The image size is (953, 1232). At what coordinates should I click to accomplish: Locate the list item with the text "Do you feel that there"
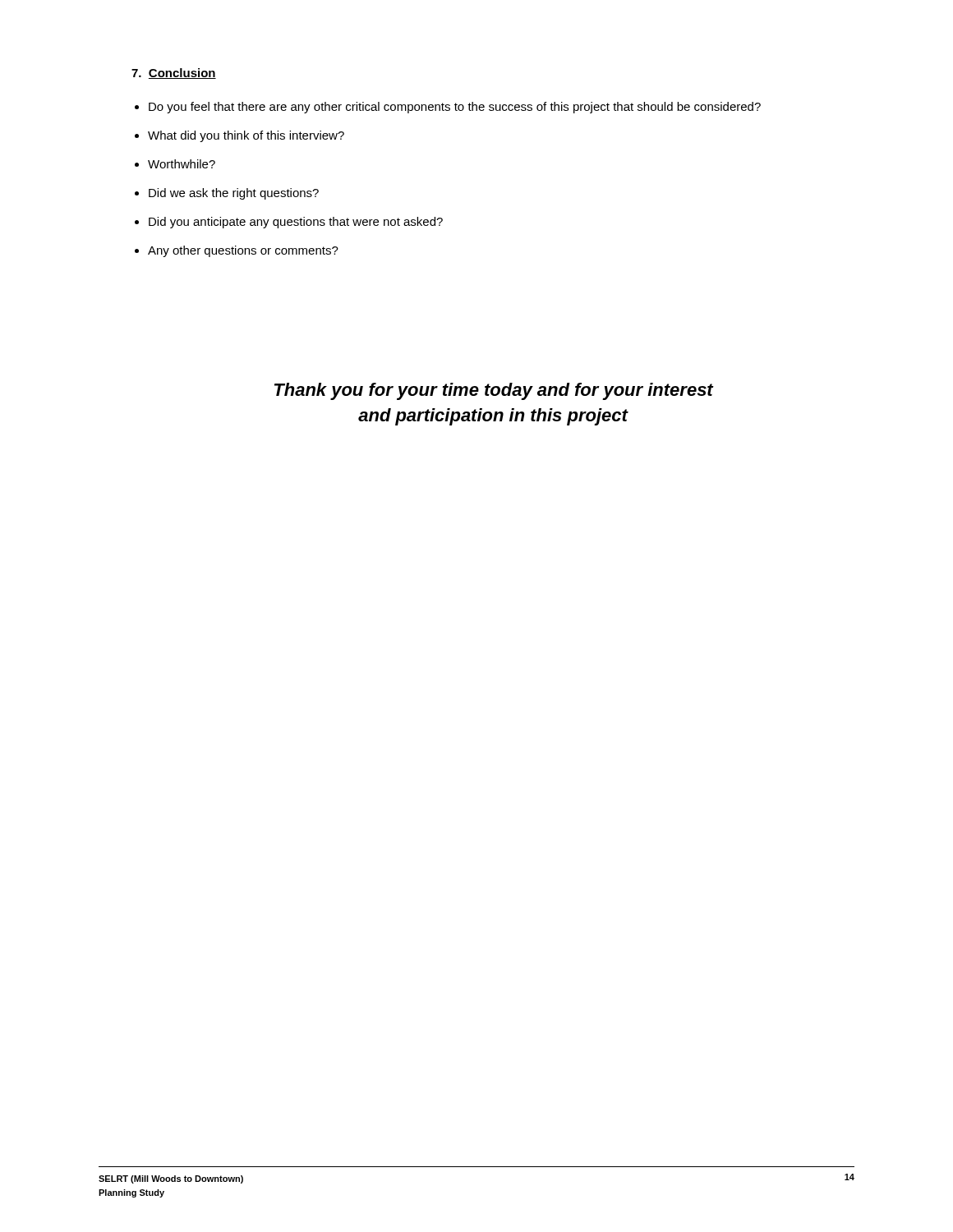[x=501, y=106]
